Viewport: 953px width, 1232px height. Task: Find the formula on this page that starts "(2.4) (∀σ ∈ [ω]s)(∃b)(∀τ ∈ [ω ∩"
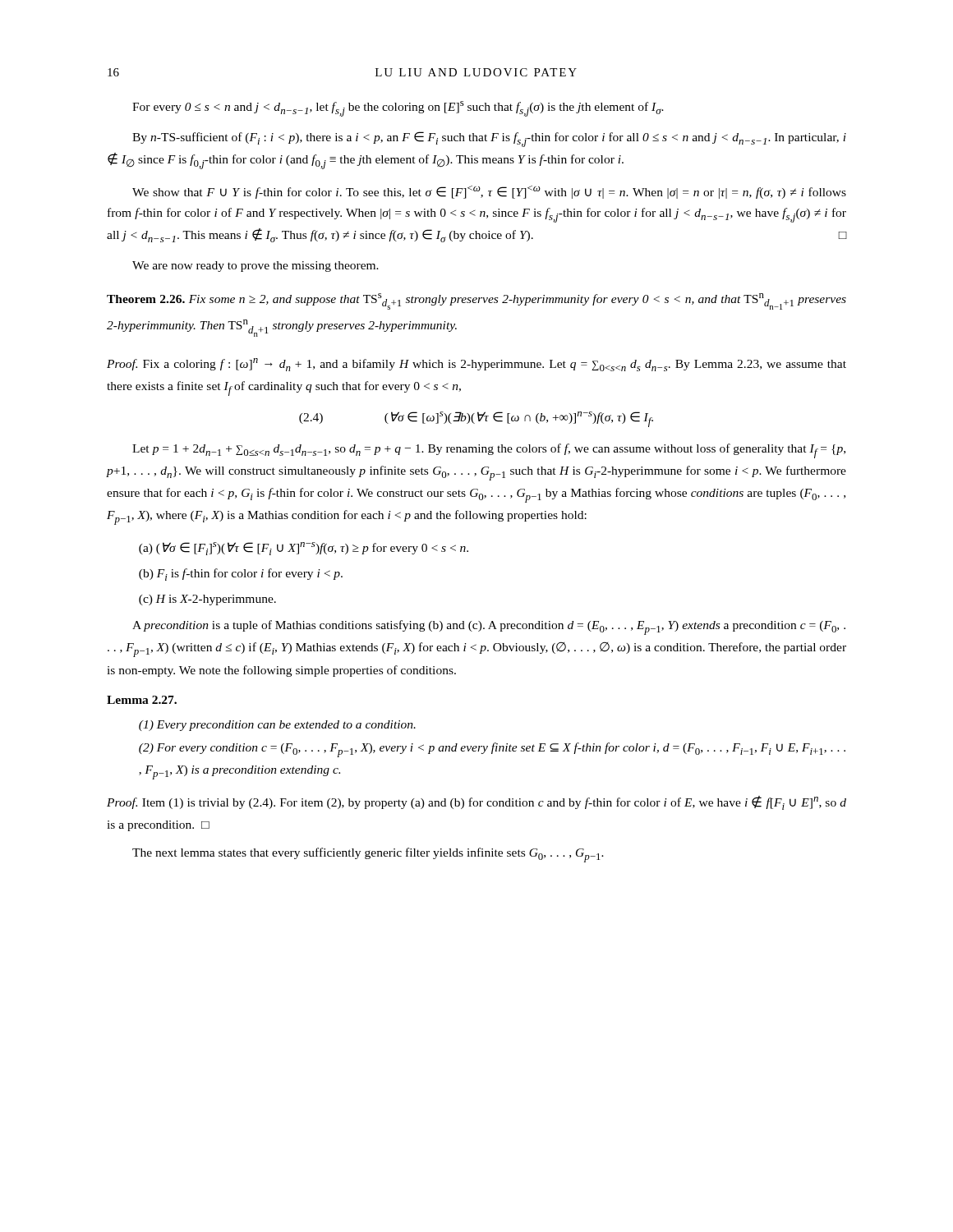coord(476,418)
